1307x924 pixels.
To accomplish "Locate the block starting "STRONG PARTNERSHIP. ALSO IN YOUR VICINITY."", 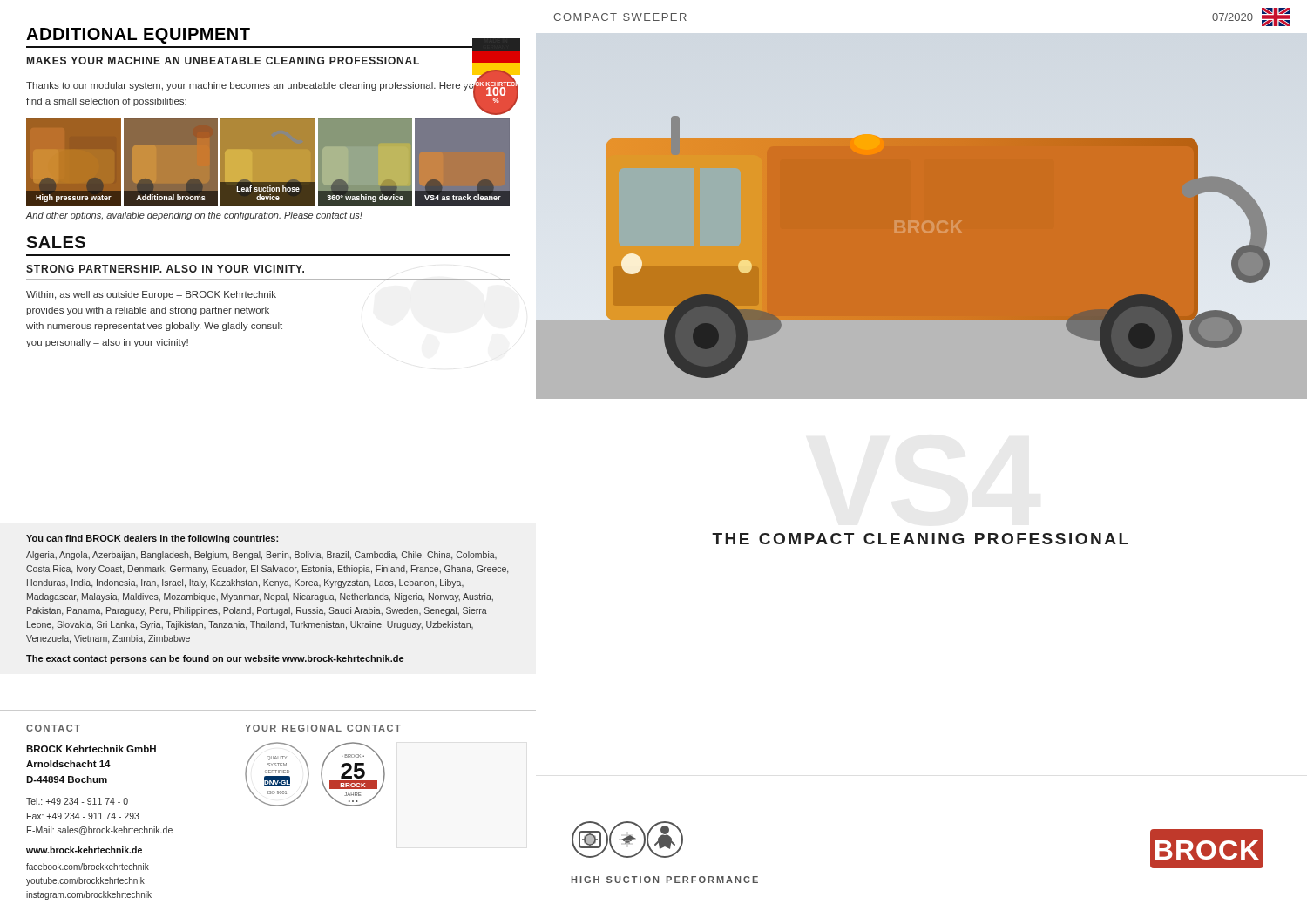I will pos(166,269).
